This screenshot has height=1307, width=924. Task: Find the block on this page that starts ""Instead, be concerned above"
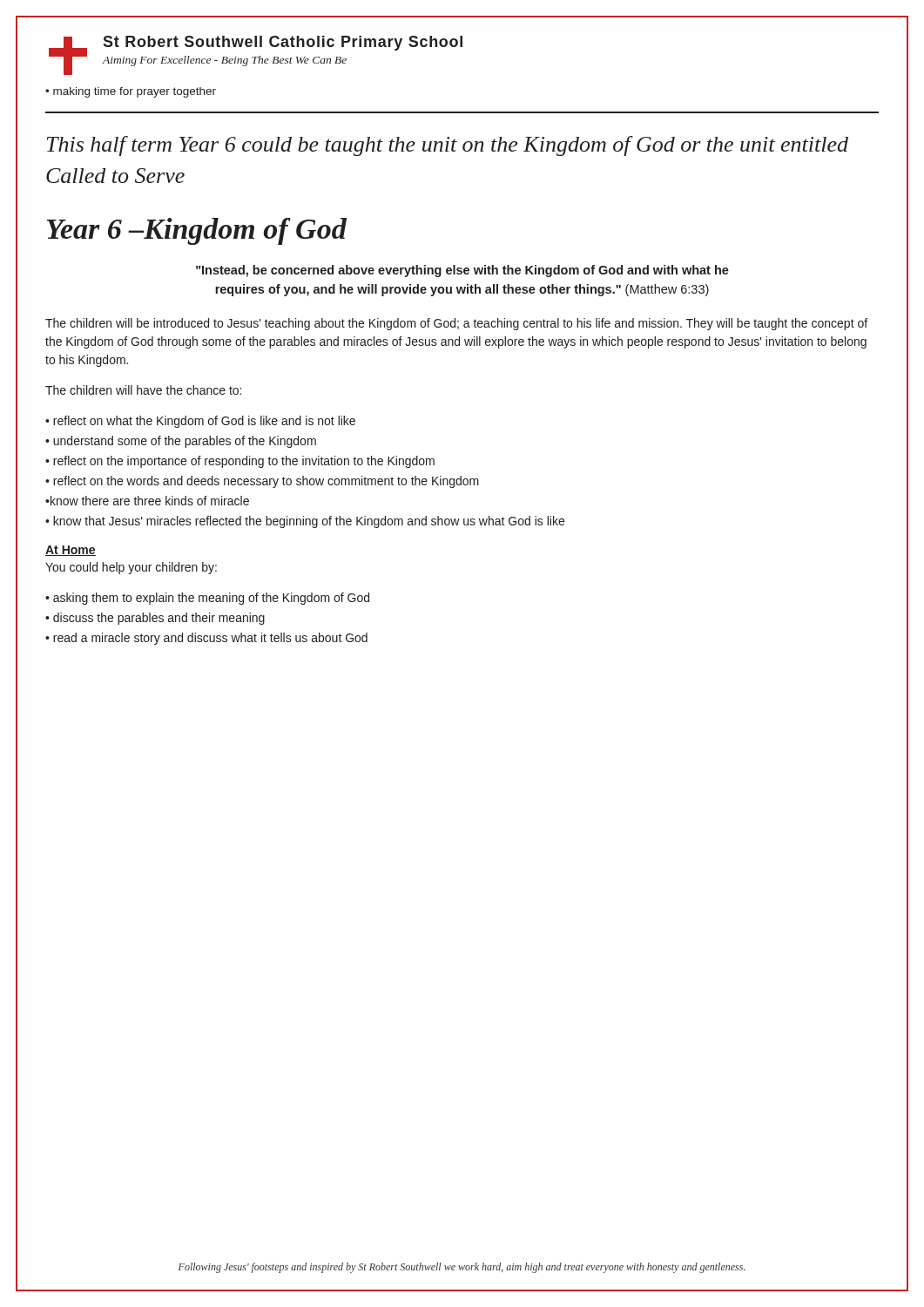(x=462, y=280)
